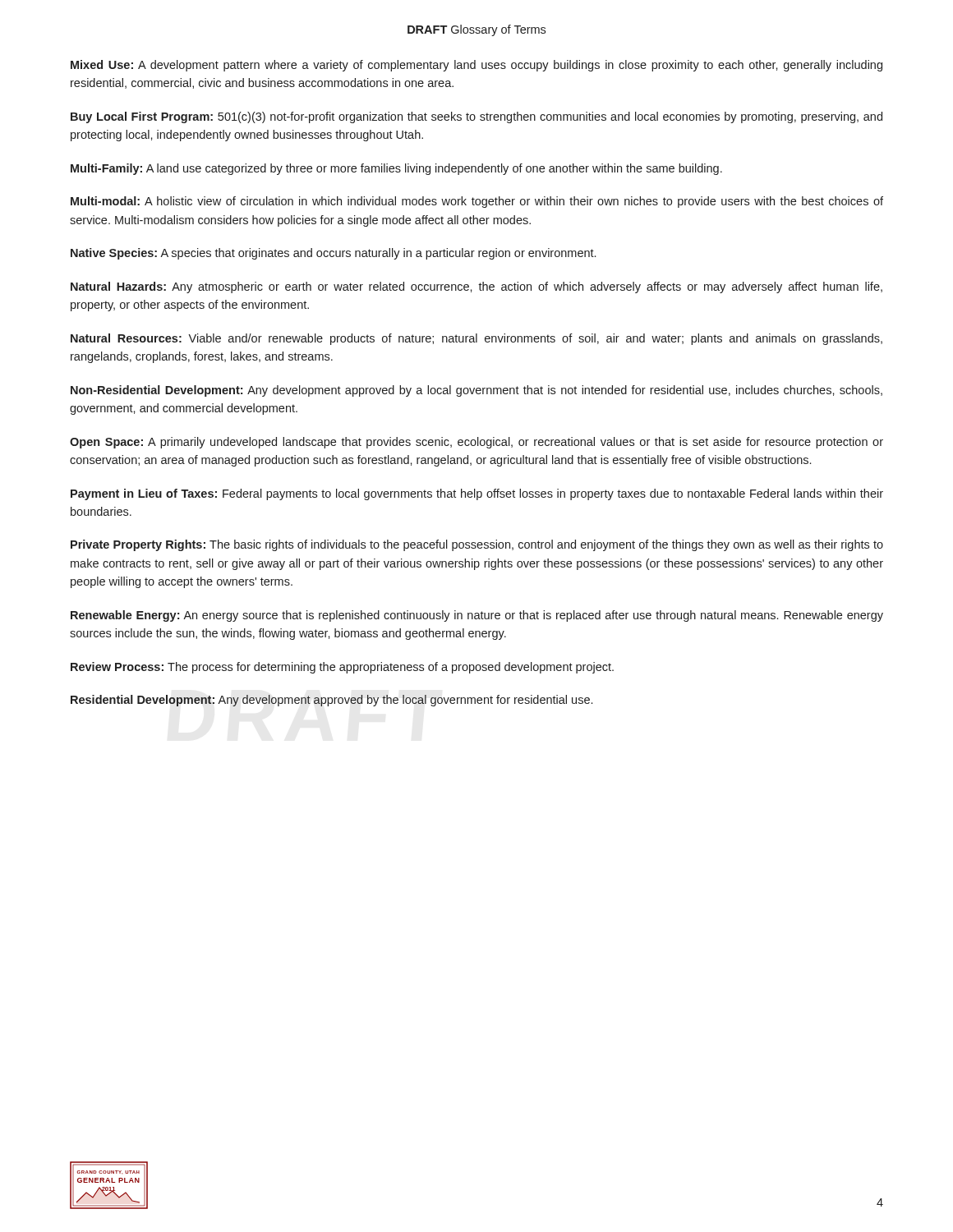Find the text block that says "Non-Residential Development: Any development"
Image resolution: width=953 pixels, height=1232 pixels.
click(476, 399)
